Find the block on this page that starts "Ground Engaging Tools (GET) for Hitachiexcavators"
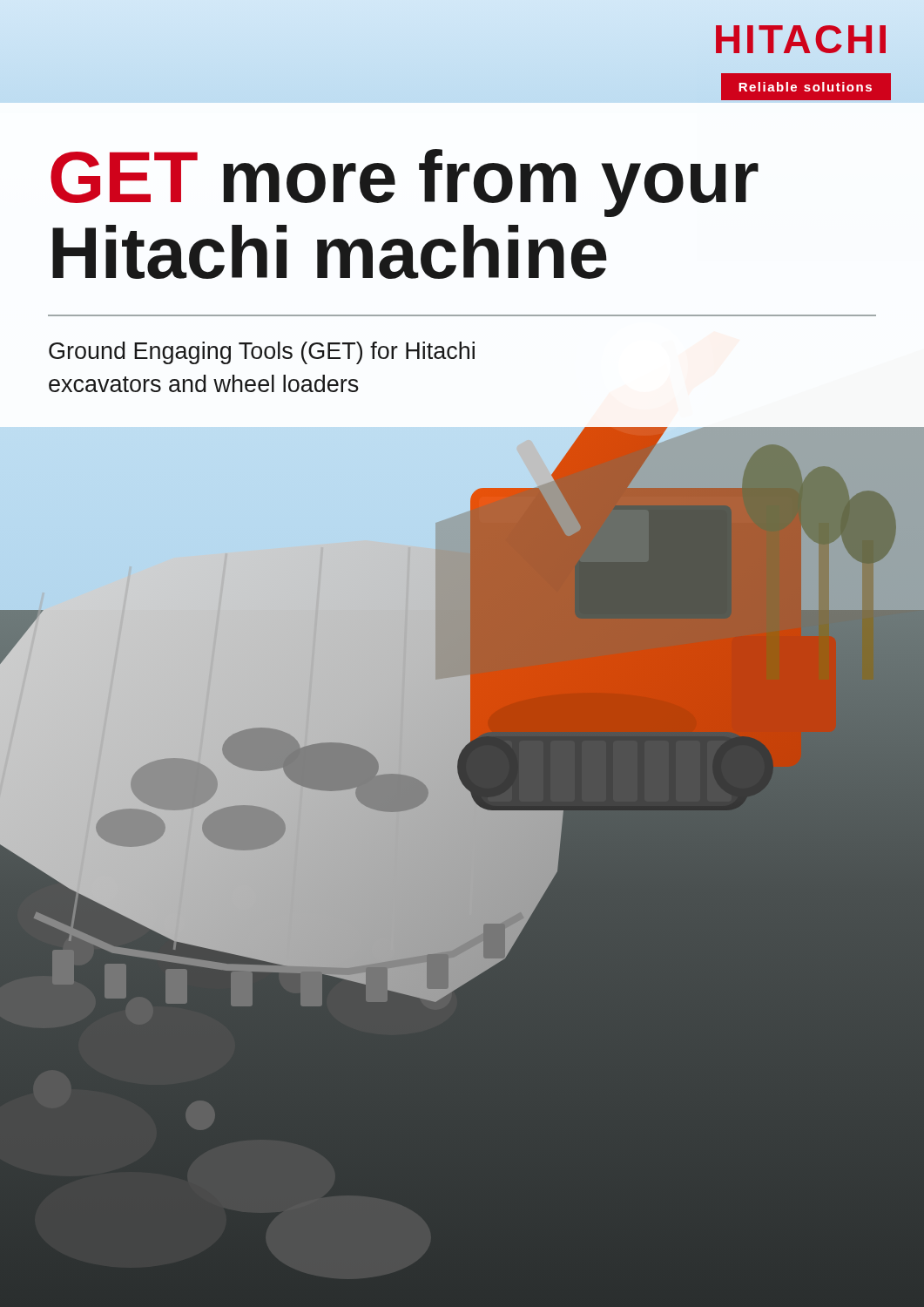This screenshot has height=1307, width=924. tap(262, 367)
